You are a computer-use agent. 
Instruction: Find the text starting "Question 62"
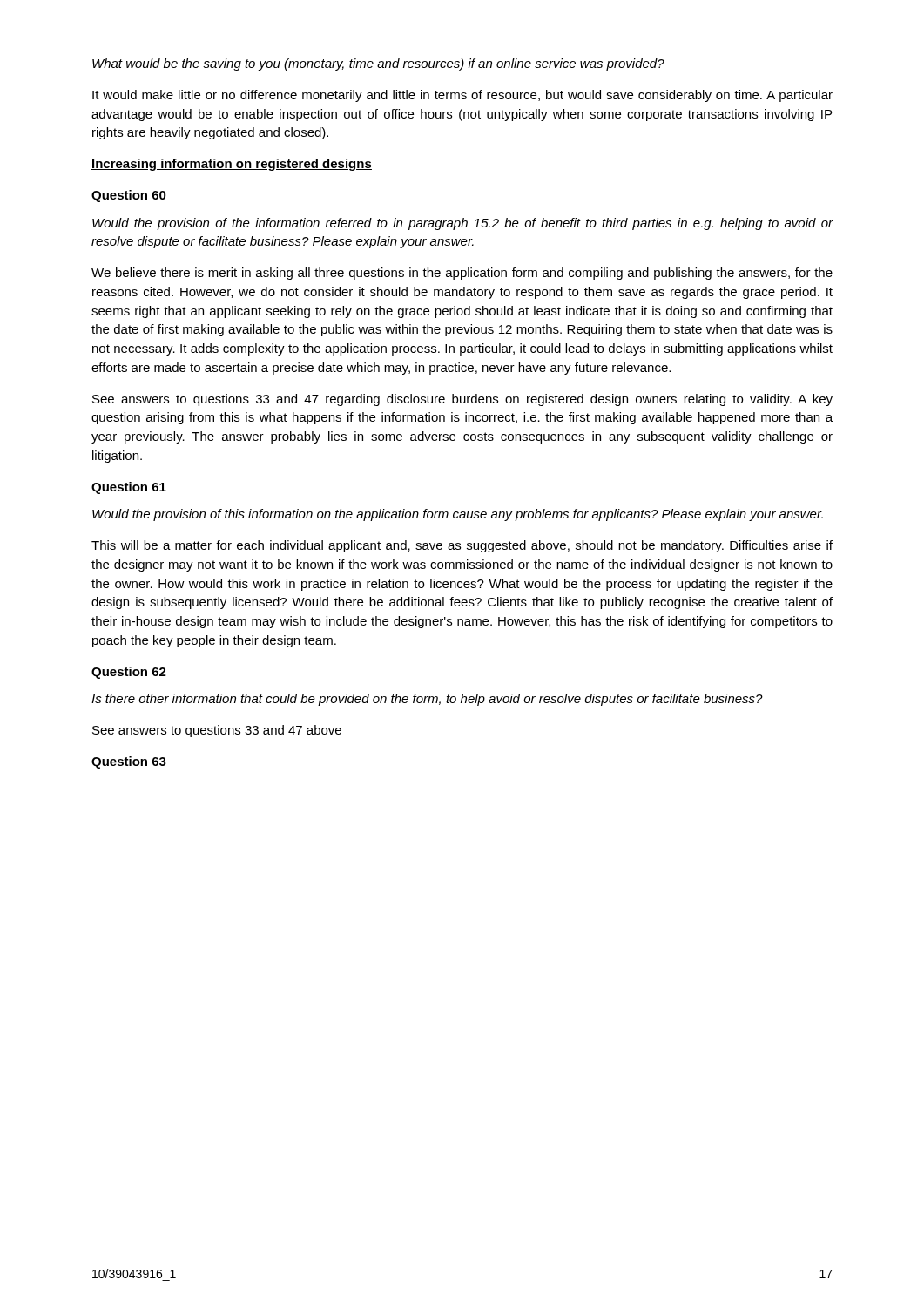(129, 673)
